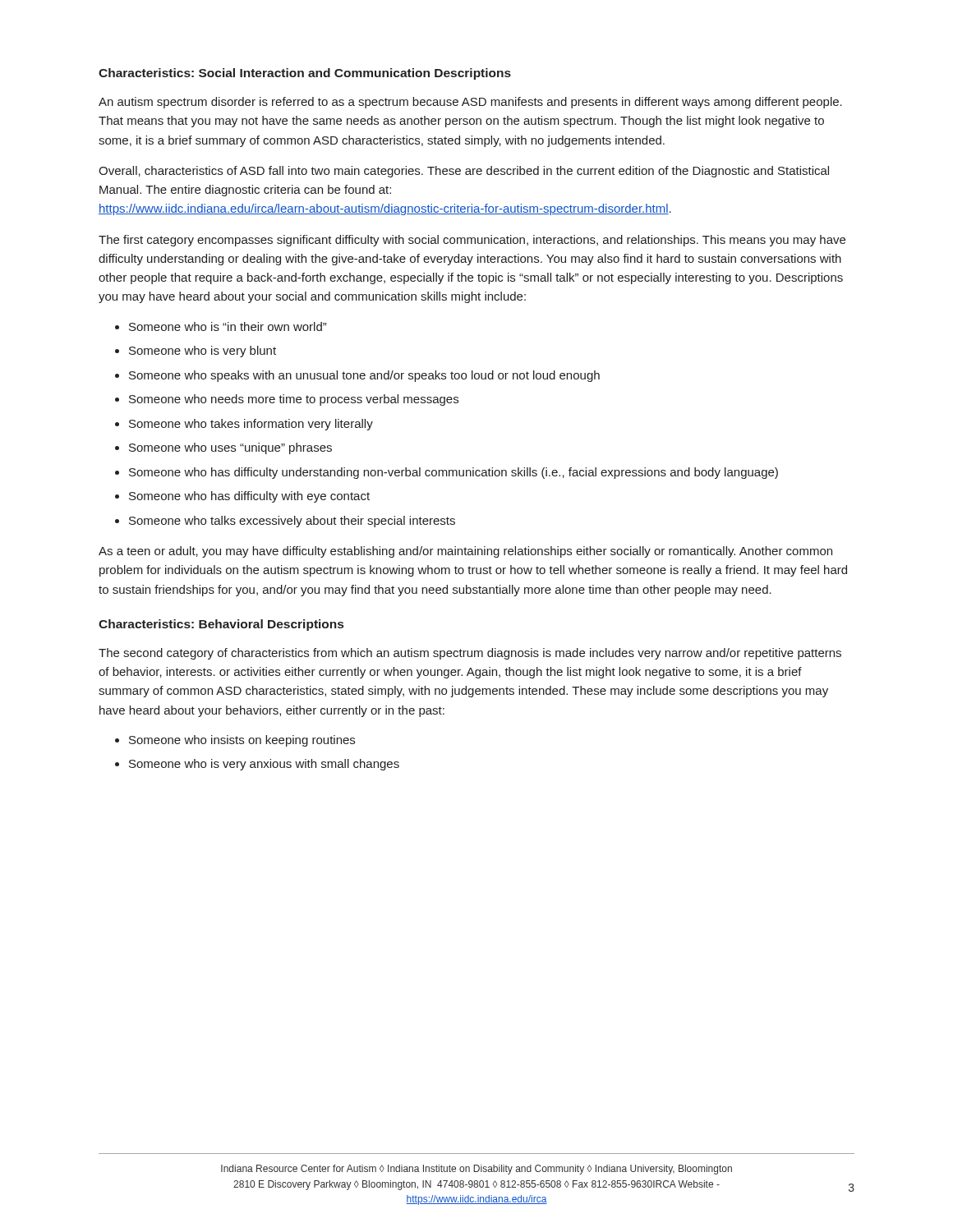Select the block starting "Someone who uses"
953x1232 pixels.
tap(230, 447)
